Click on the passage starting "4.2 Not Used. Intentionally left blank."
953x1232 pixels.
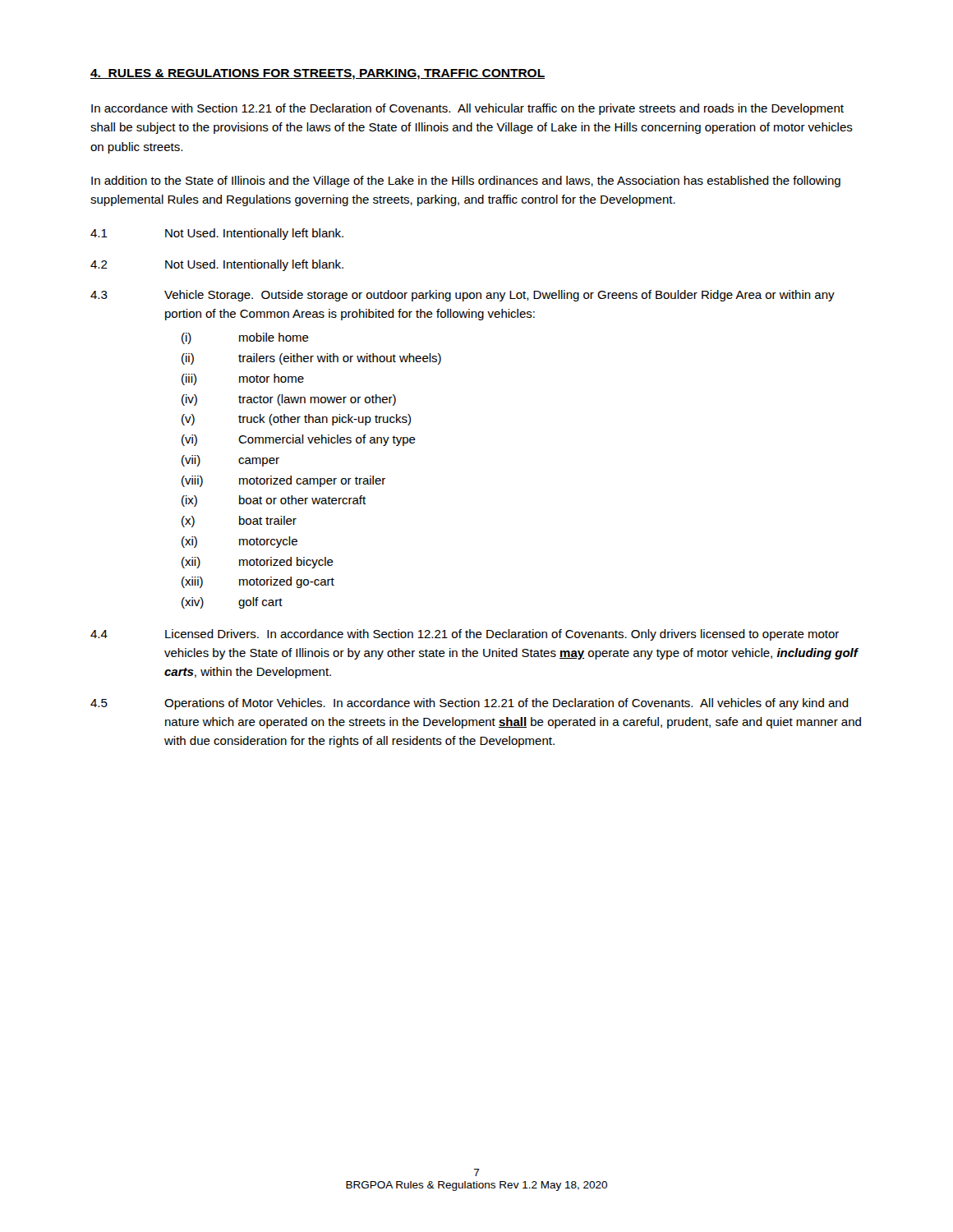(217, 265)
